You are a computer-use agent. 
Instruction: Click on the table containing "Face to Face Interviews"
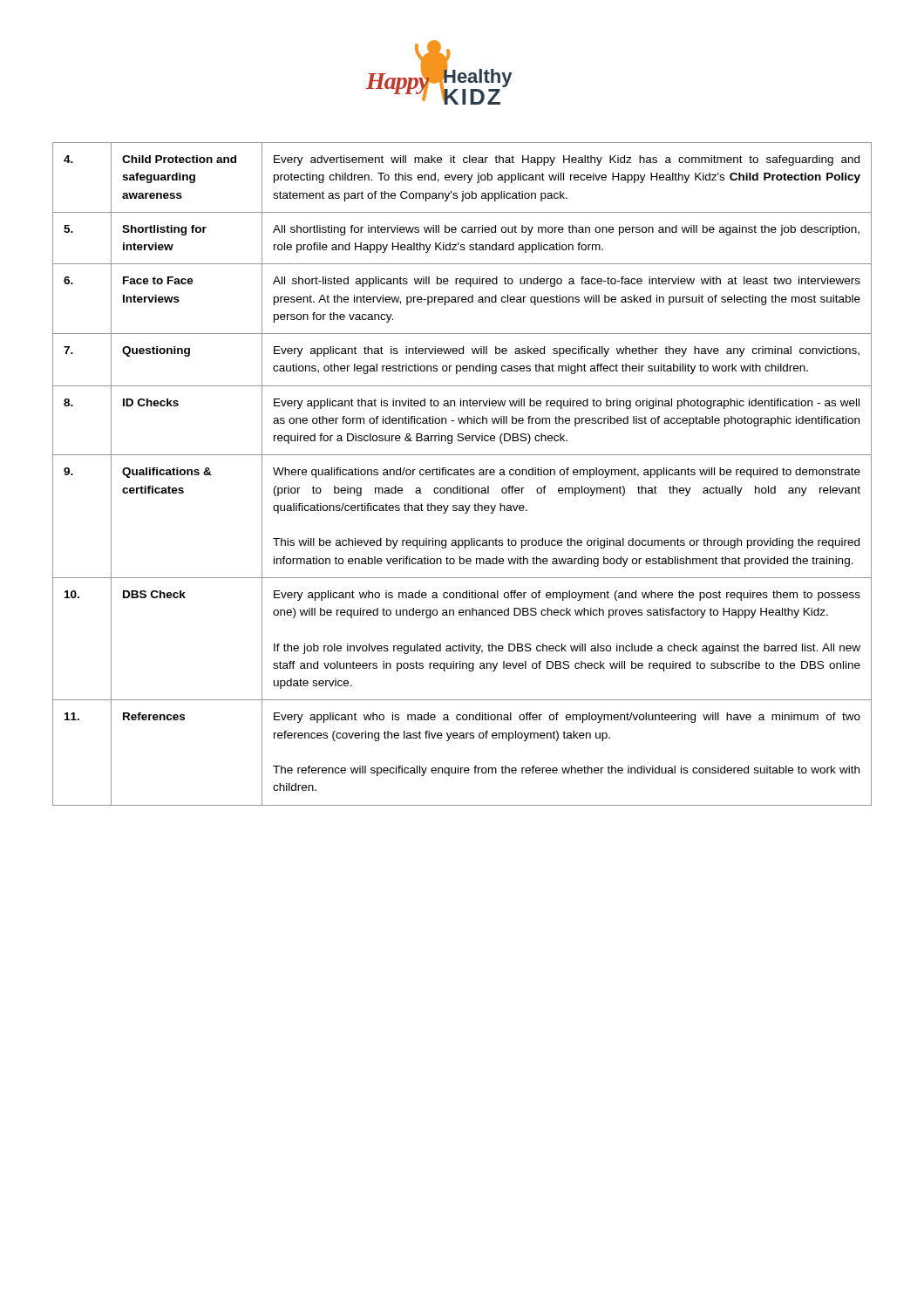click(x=462, y=474)
